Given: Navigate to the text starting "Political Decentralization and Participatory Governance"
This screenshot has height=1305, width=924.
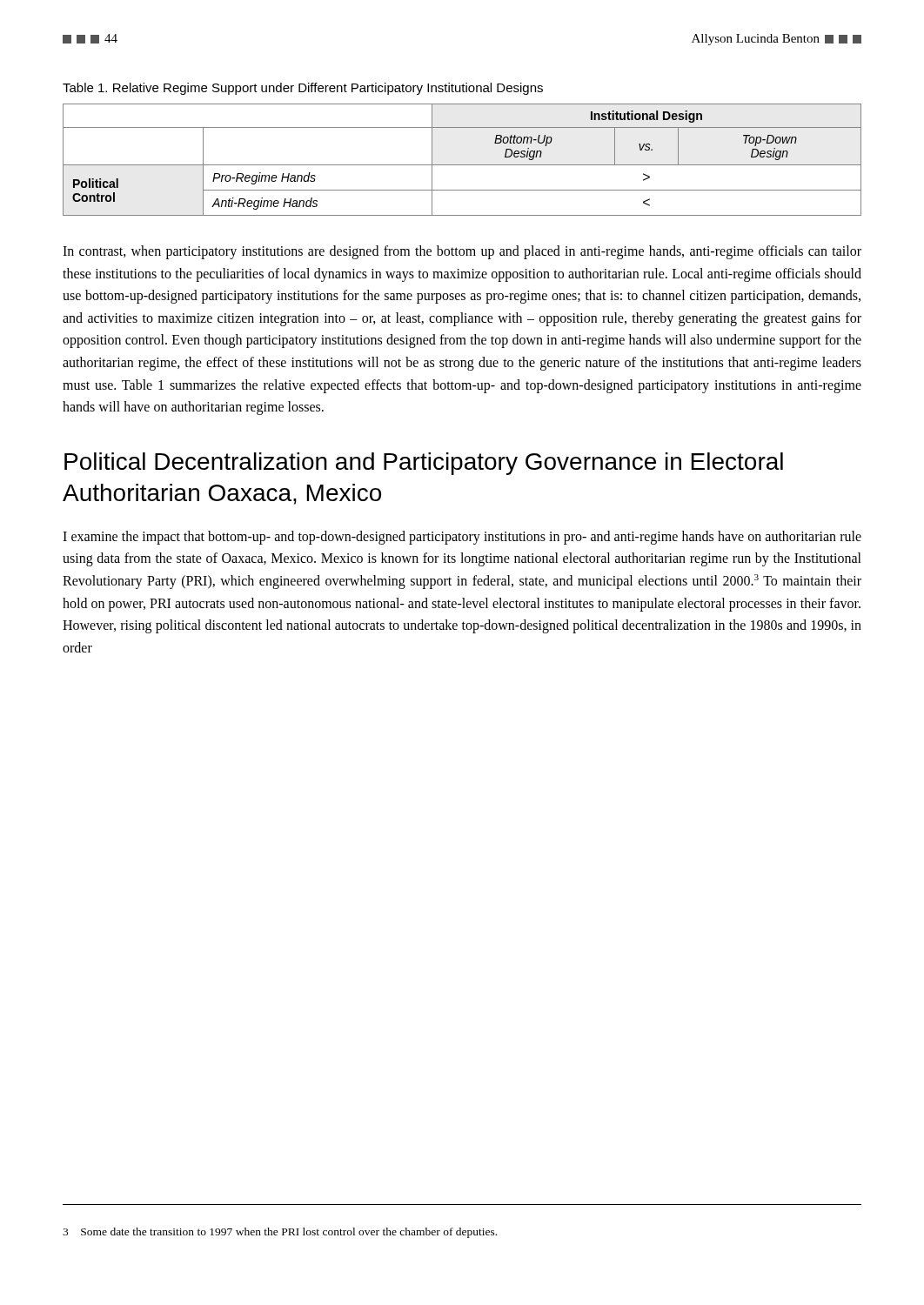Looking at the screenshot, I should pyautogui.click(x=424, y=477).
